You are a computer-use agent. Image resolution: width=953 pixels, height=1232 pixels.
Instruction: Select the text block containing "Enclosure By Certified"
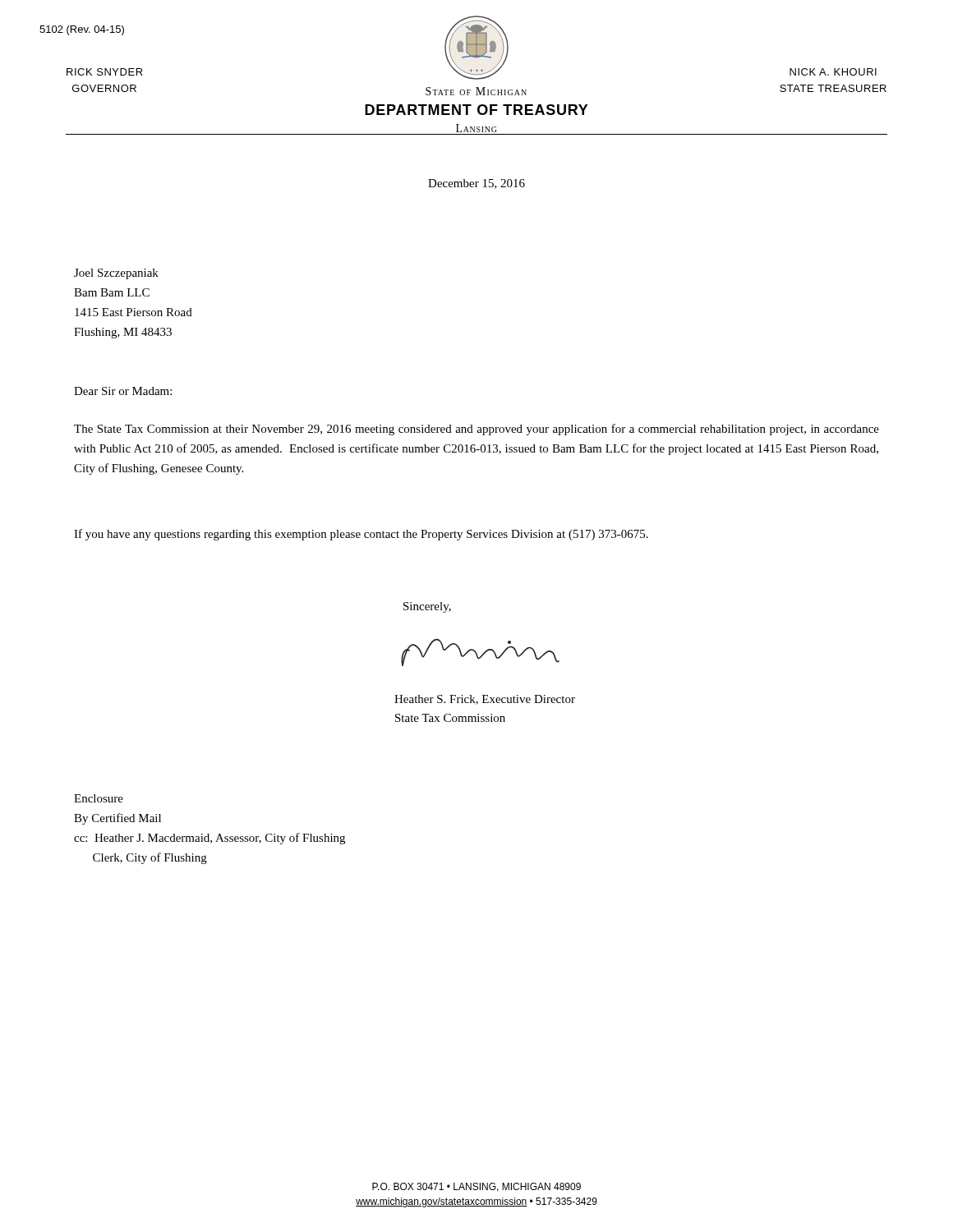tap(210, 828)
